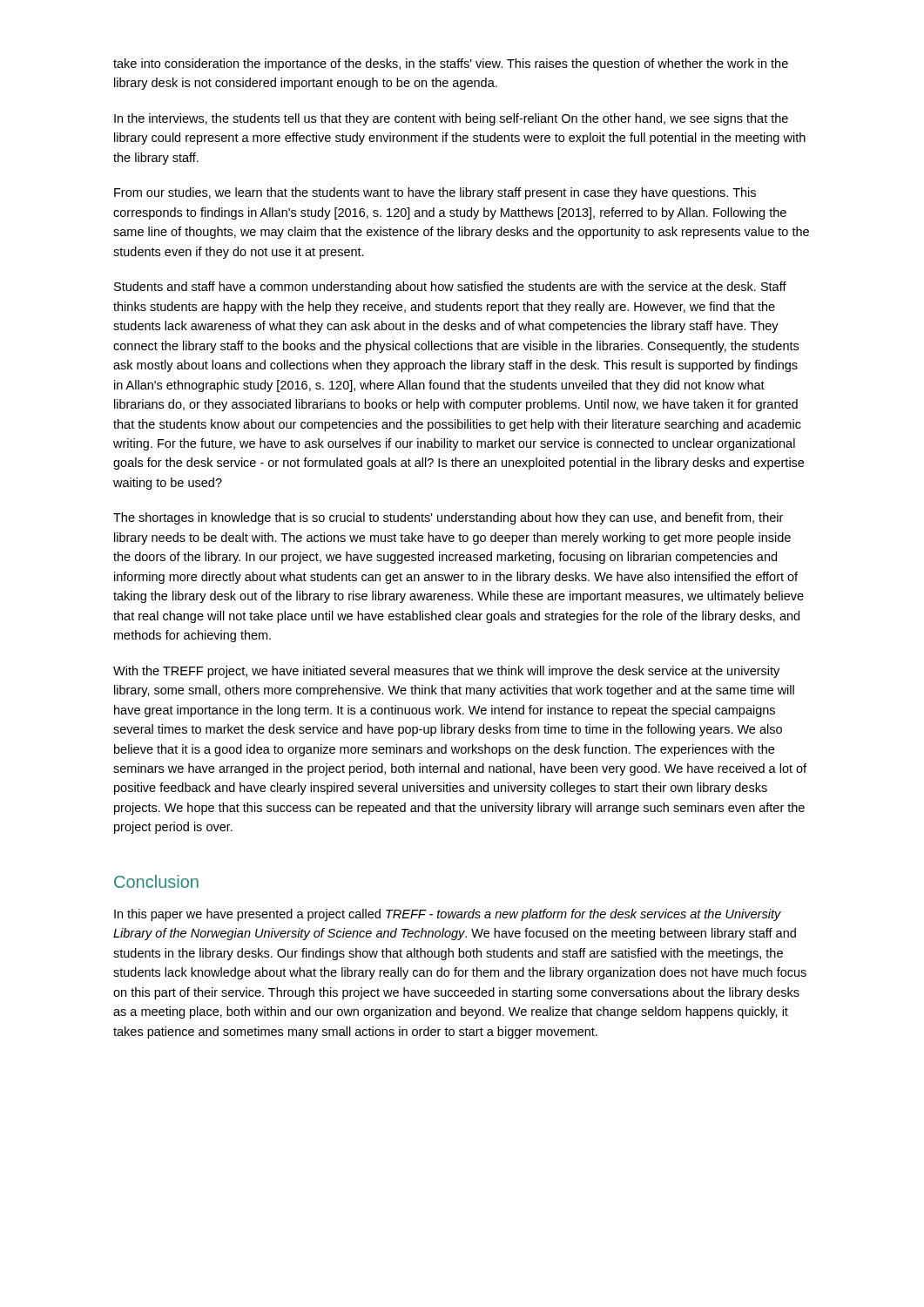The height and width of the screenshot is (1307, 924).
Task: Locate the passage starting "From our studies, we learn"
Action: click(x=461, y=222)
